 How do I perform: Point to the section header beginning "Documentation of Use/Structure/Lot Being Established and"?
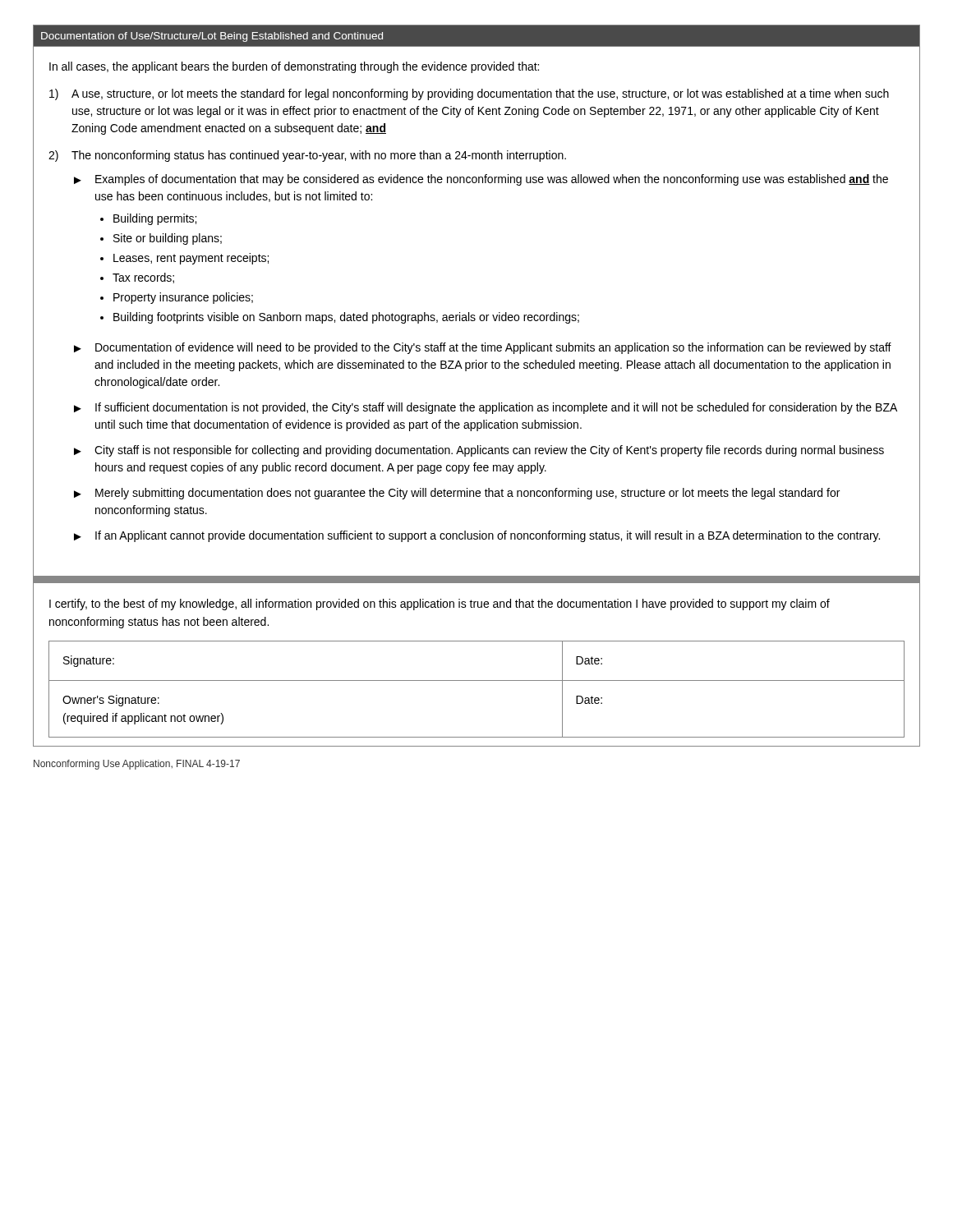click(212, 36)
